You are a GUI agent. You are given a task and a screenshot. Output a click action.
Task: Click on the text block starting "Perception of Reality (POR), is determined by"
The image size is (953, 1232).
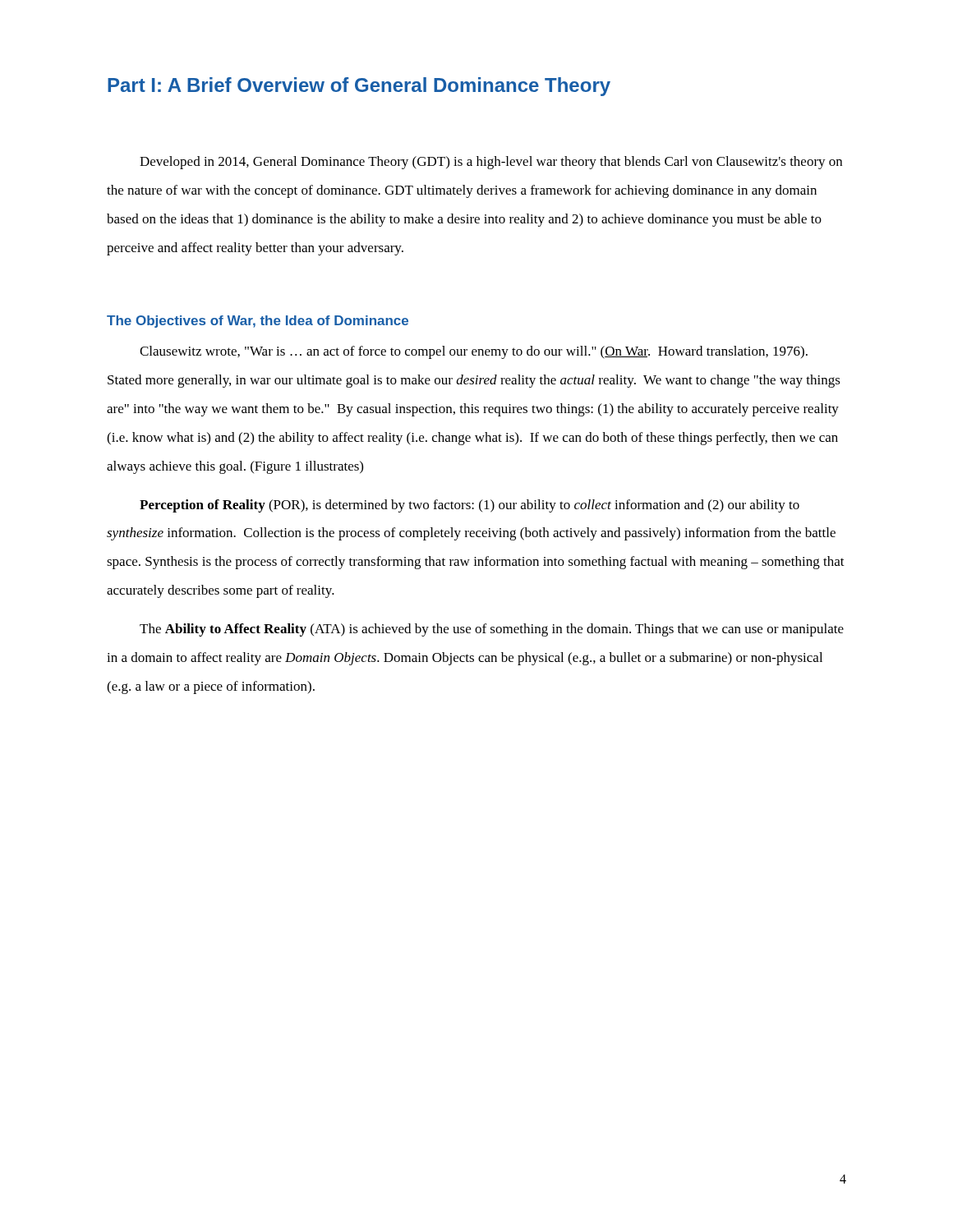pos(475,547)
